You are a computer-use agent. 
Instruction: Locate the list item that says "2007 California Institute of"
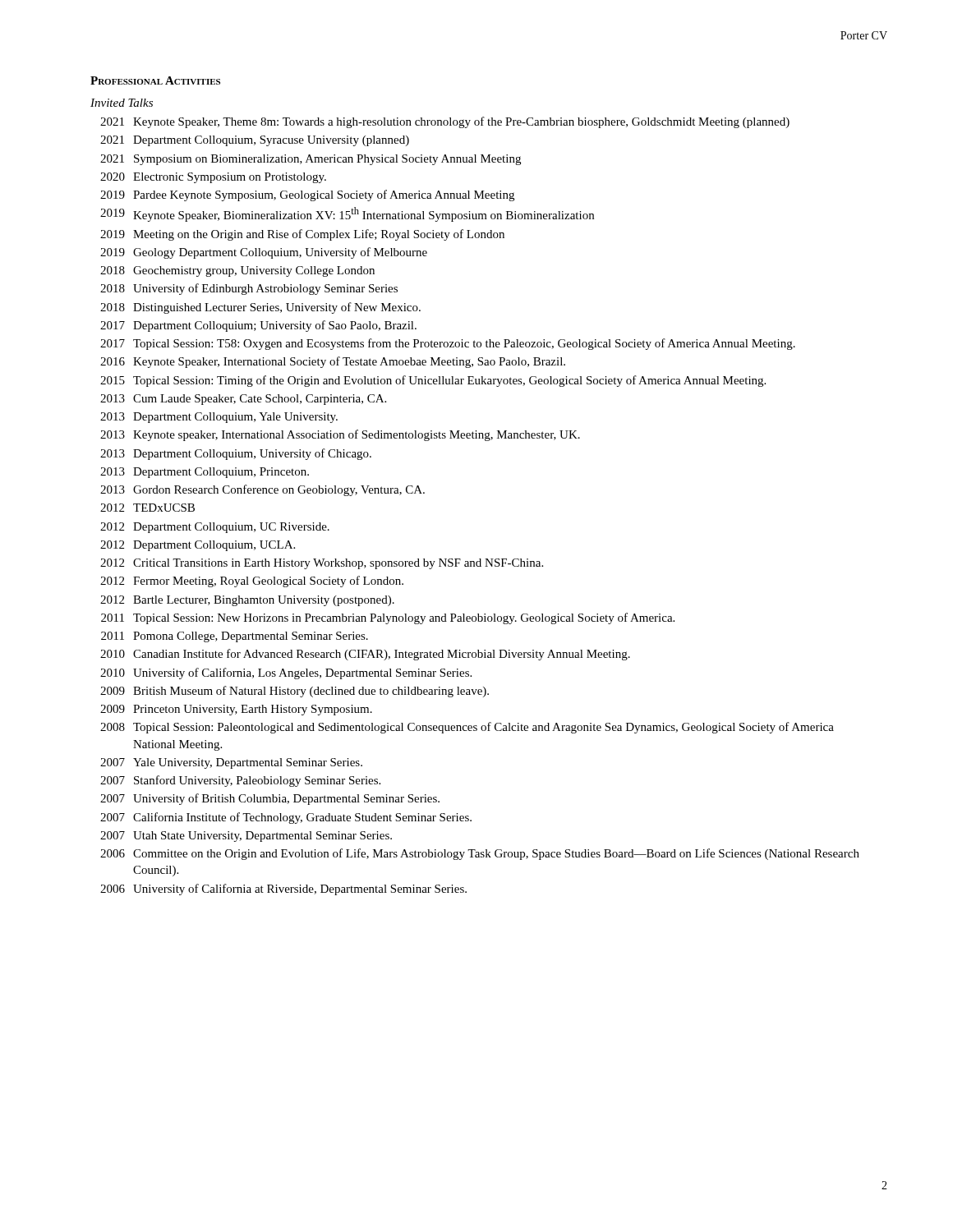tap(476, 817)
